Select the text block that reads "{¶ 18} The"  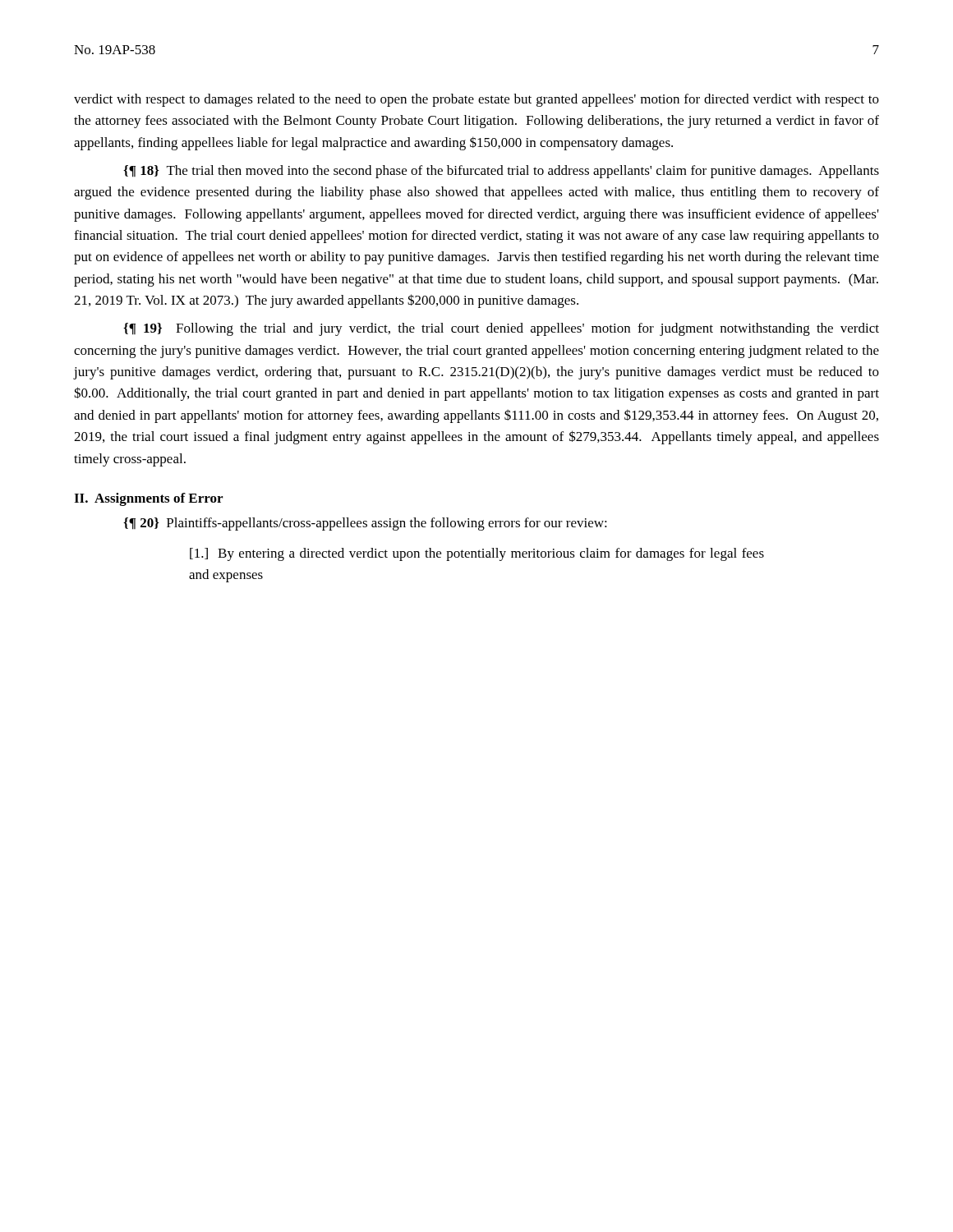[476, 235]
